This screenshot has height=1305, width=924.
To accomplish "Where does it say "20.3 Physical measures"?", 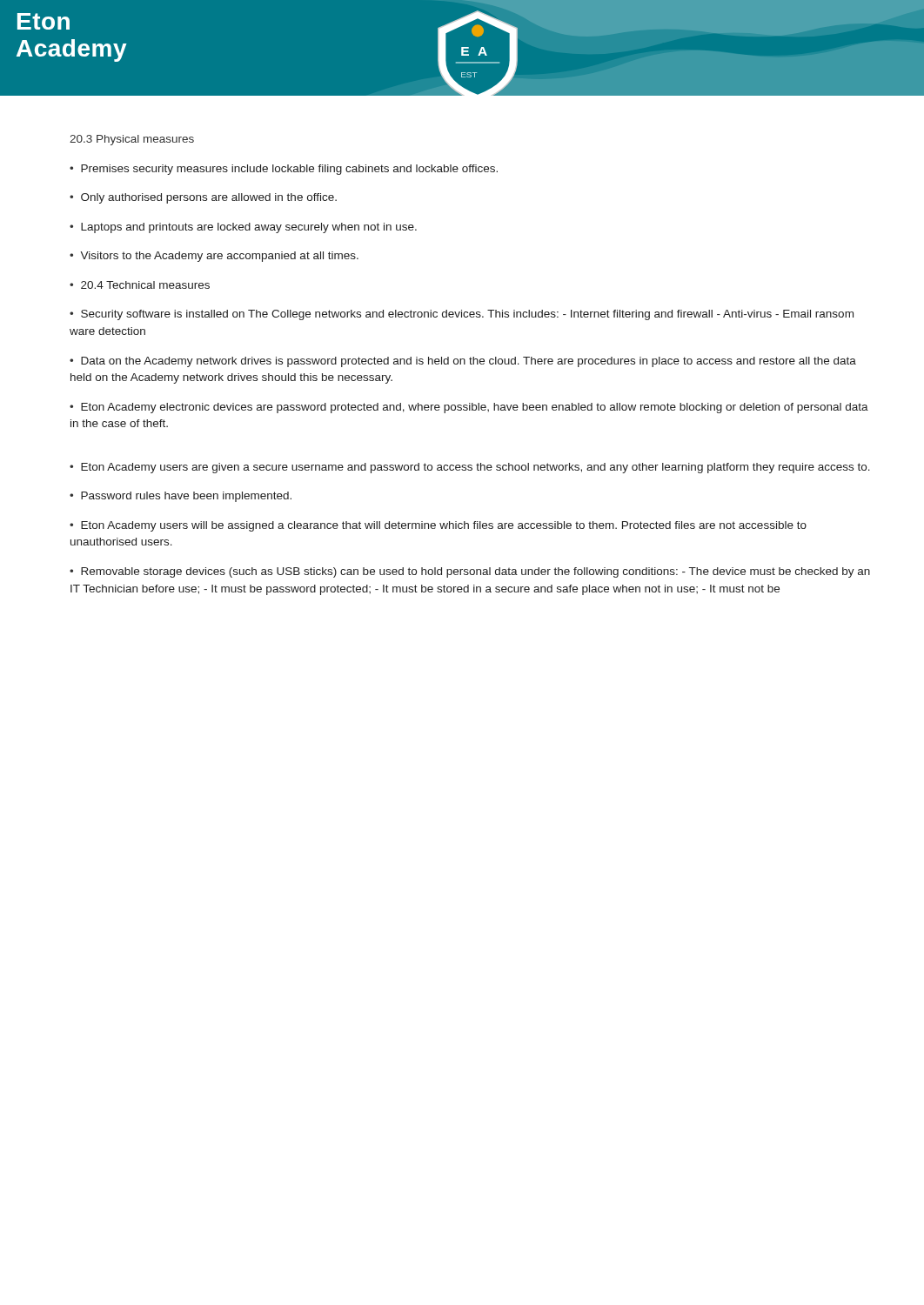I will tap(132, 139).
